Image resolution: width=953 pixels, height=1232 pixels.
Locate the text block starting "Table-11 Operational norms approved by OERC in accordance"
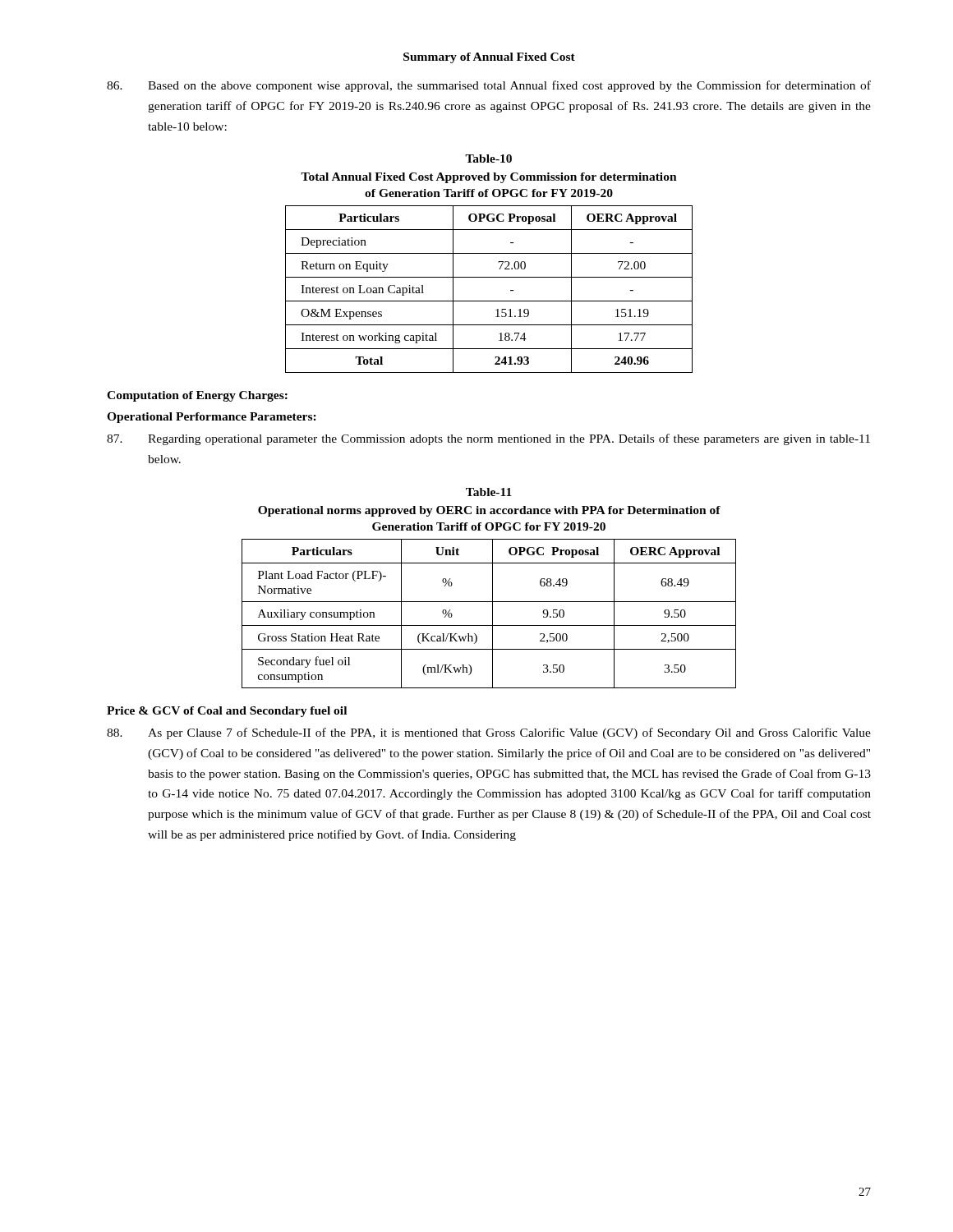(489, 509)
